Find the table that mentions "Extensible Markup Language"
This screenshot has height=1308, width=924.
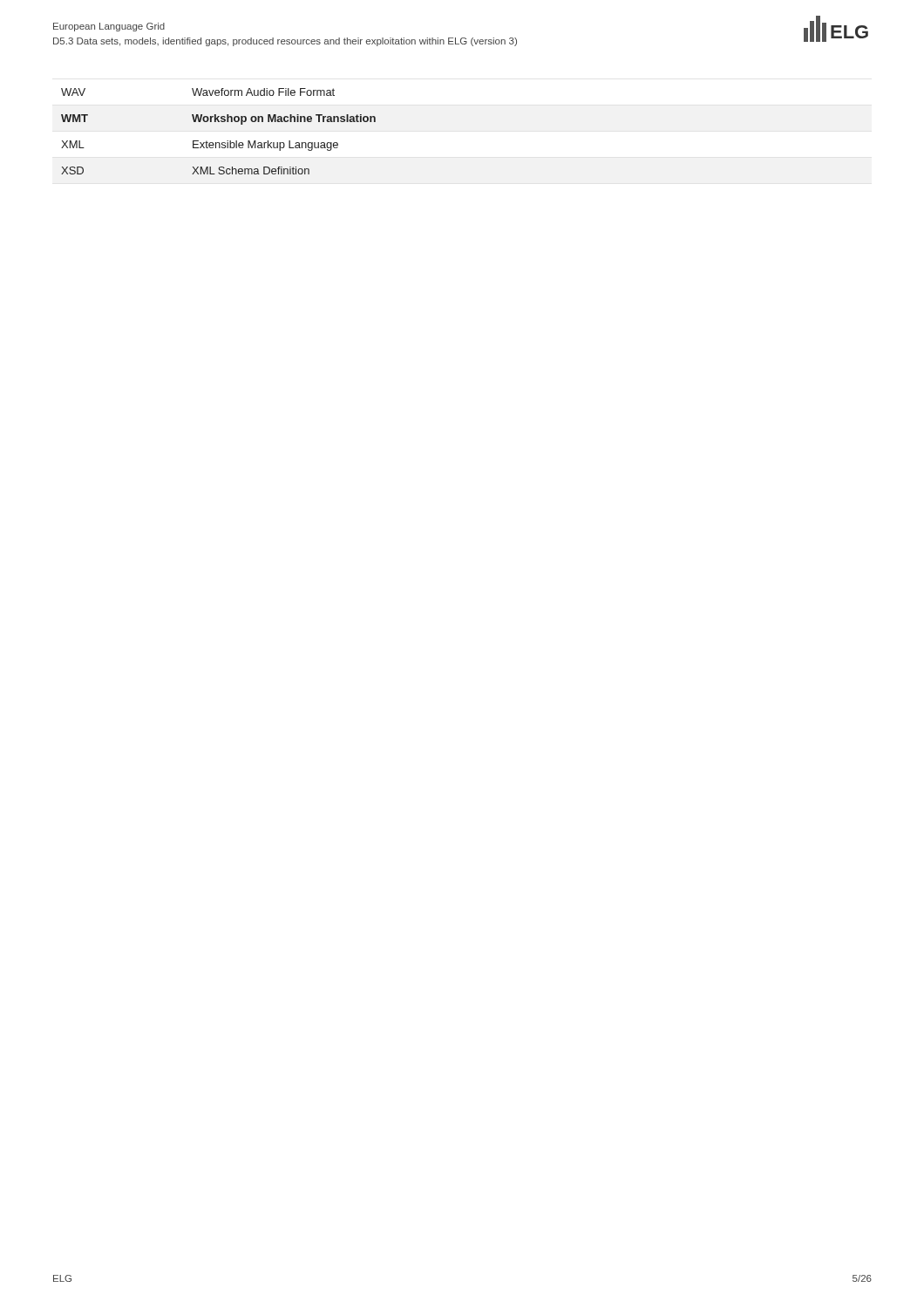point(462,131)
